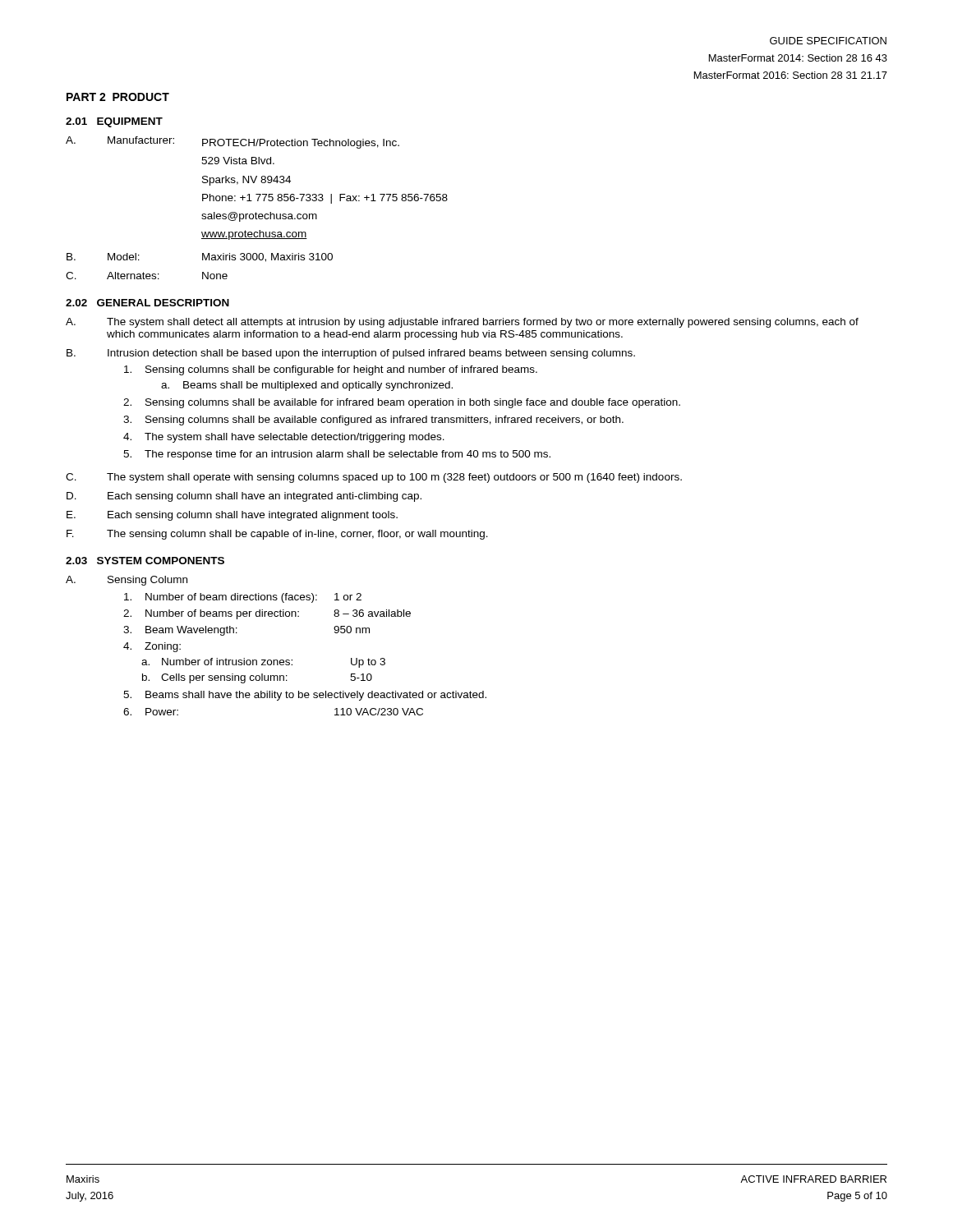The width and height of the screenshot is (953, 1232).
Task: Locate the element starting "B. Model: Maxiris"
Action: pos(200,257)
